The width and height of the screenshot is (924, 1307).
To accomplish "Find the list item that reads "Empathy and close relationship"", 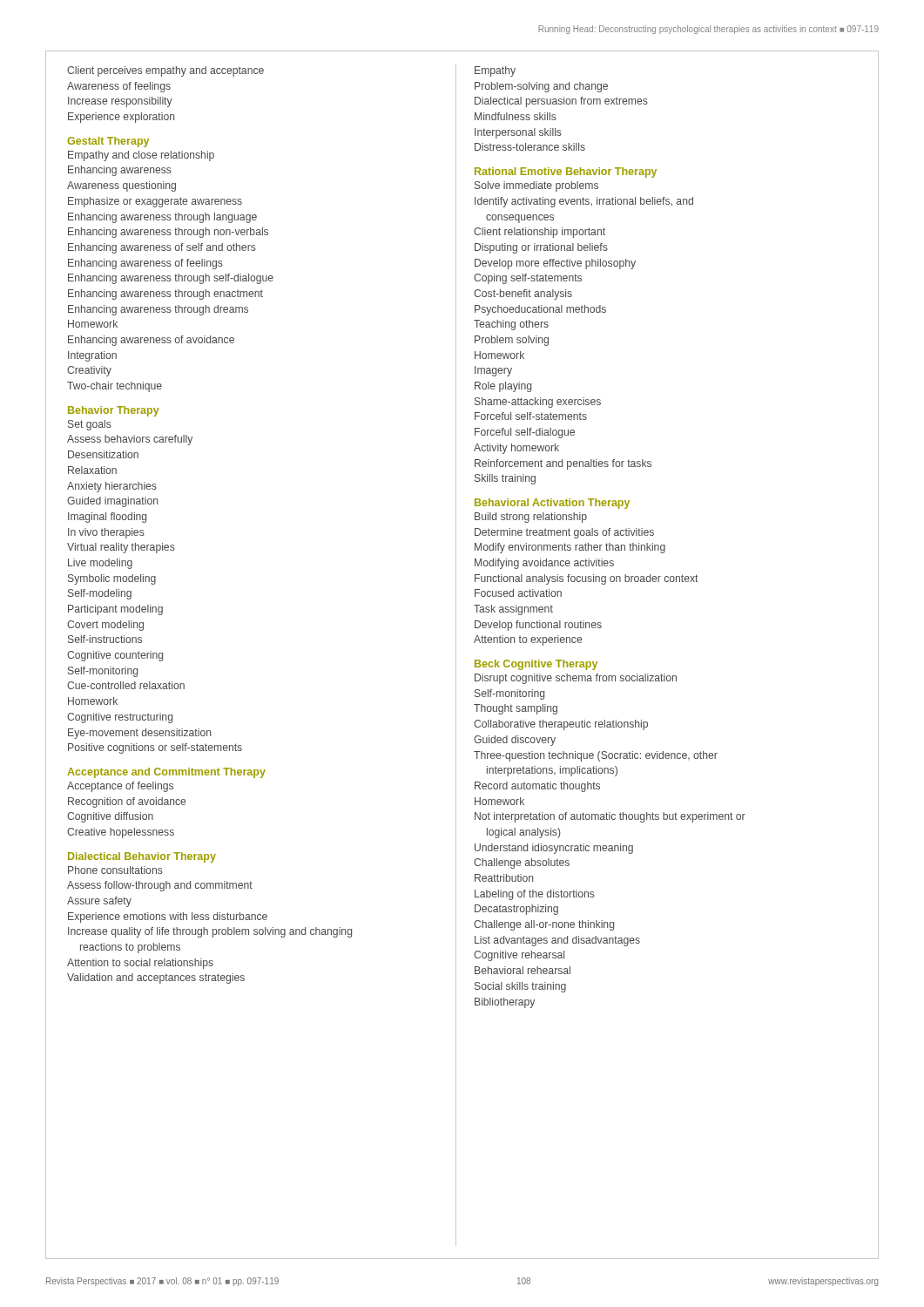I will point(141,155).
